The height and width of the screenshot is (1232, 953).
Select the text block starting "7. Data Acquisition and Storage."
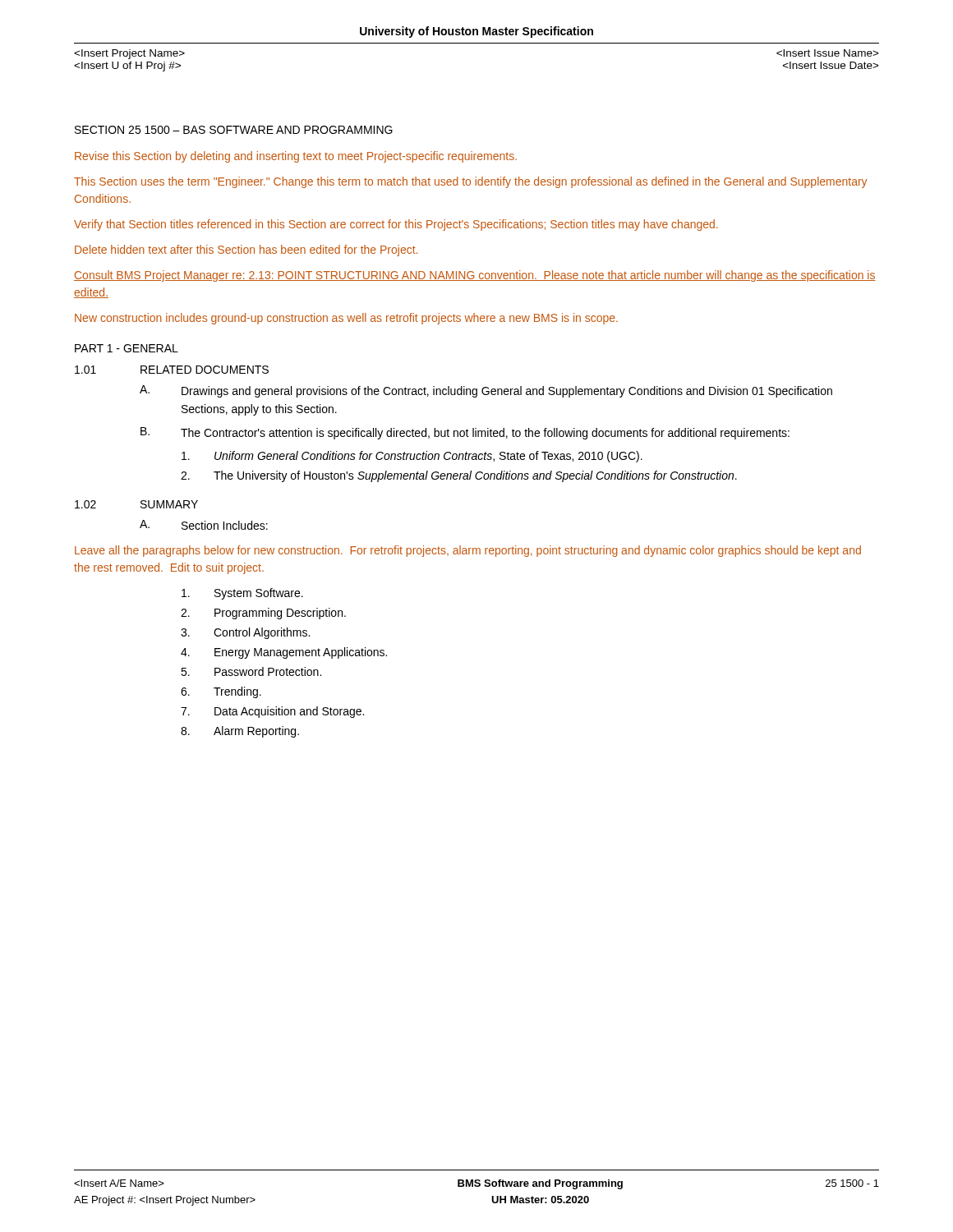(x=272, y=712)
